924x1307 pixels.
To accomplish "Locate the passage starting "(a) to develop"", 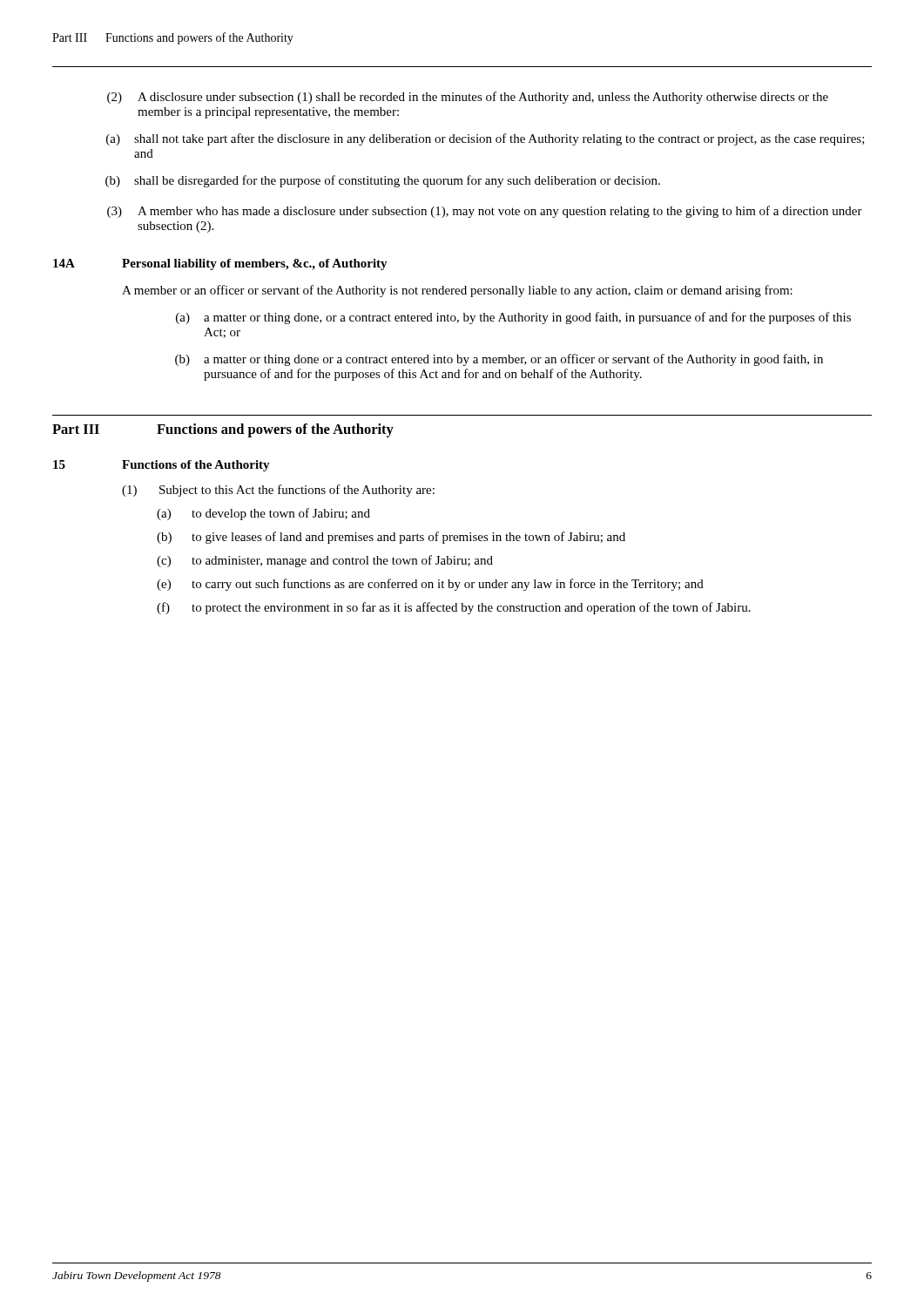I will tap(263, 514).
